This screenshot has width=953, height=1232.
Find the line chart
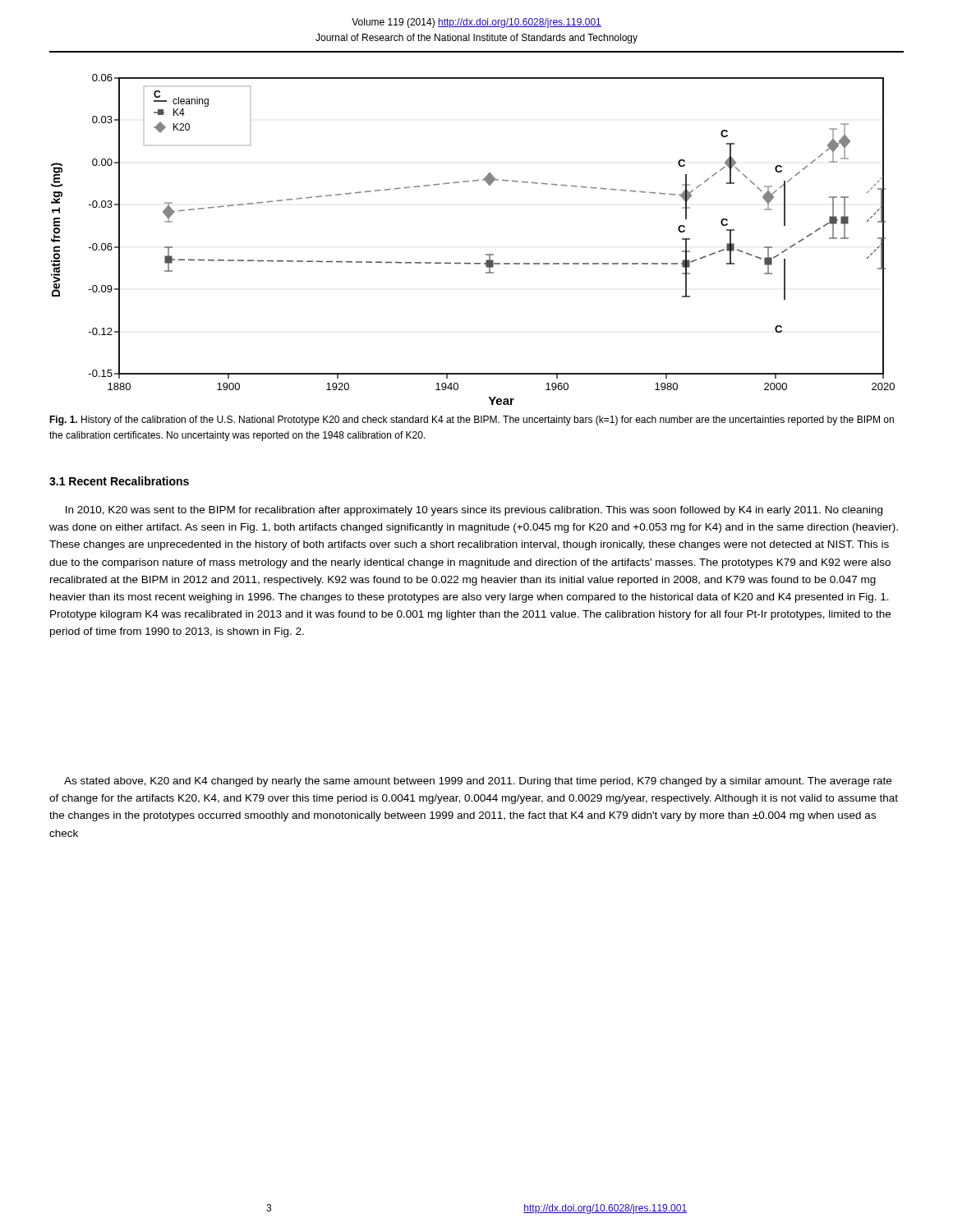(476, 235)
